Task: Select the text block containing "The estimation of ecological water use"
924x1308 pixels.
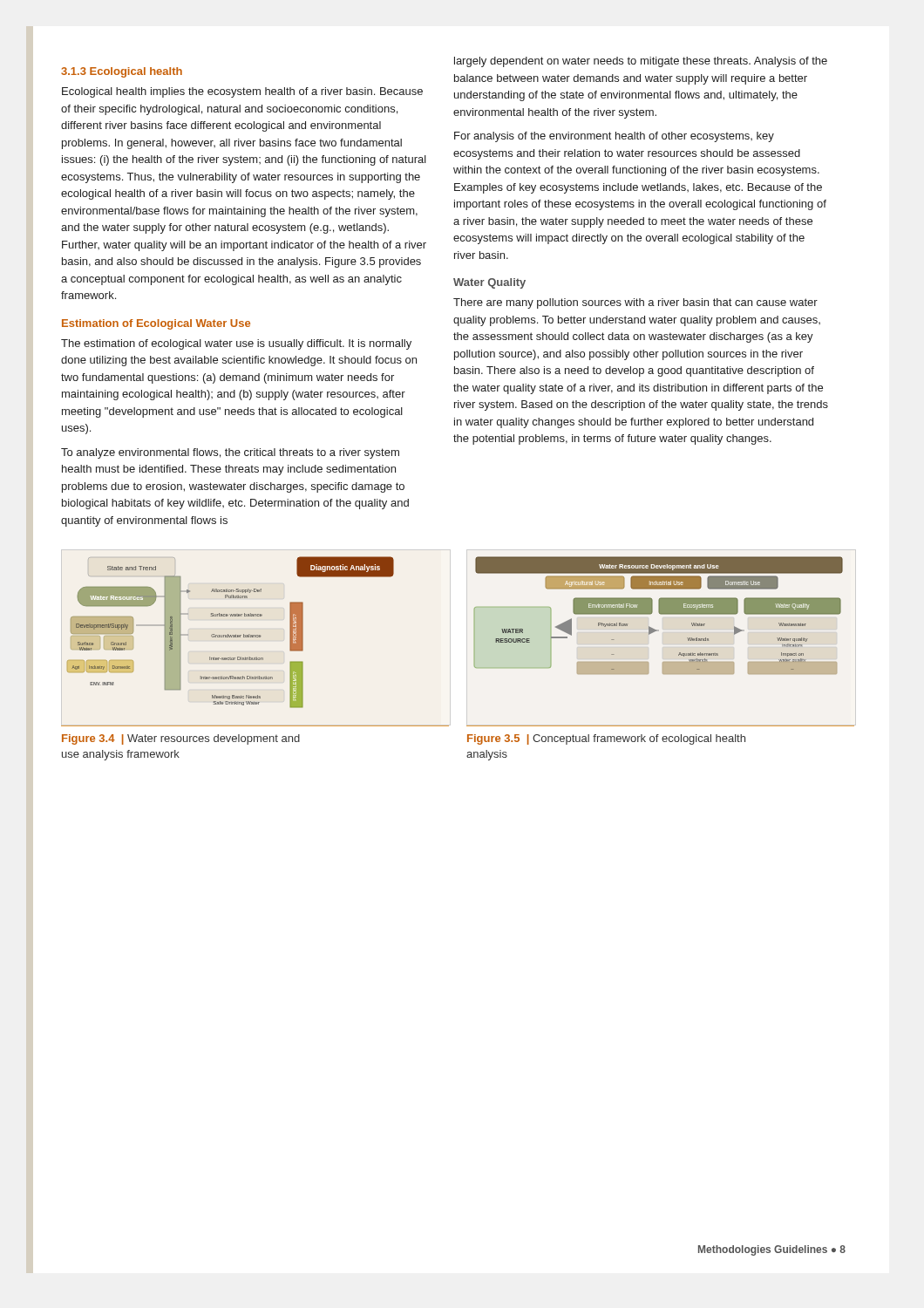Action: point(236,344)
